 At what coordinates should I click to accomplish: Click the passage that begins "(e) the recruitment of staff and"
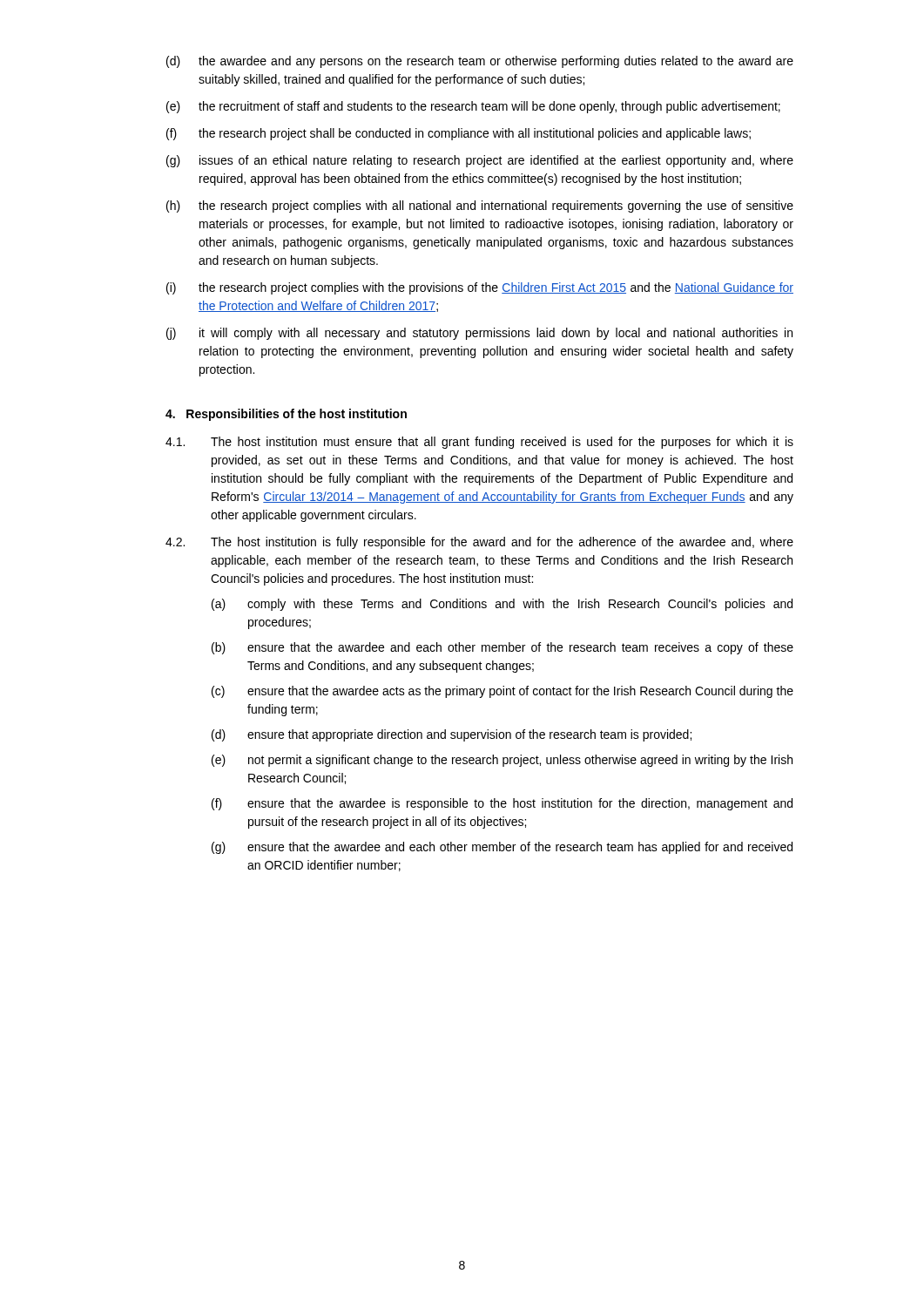point(479,107)
